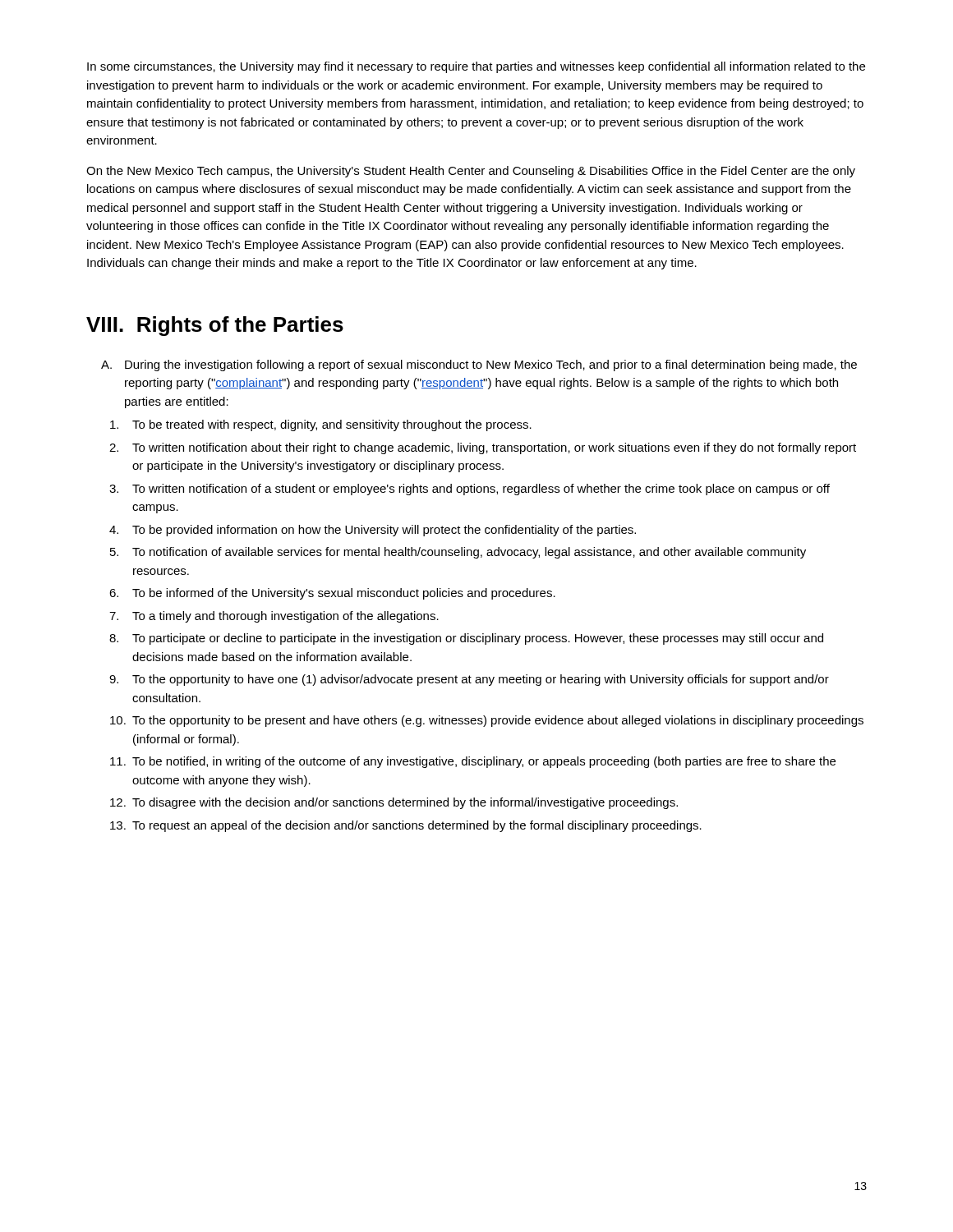Find the text starting "To be treated with"

[488, 425]
